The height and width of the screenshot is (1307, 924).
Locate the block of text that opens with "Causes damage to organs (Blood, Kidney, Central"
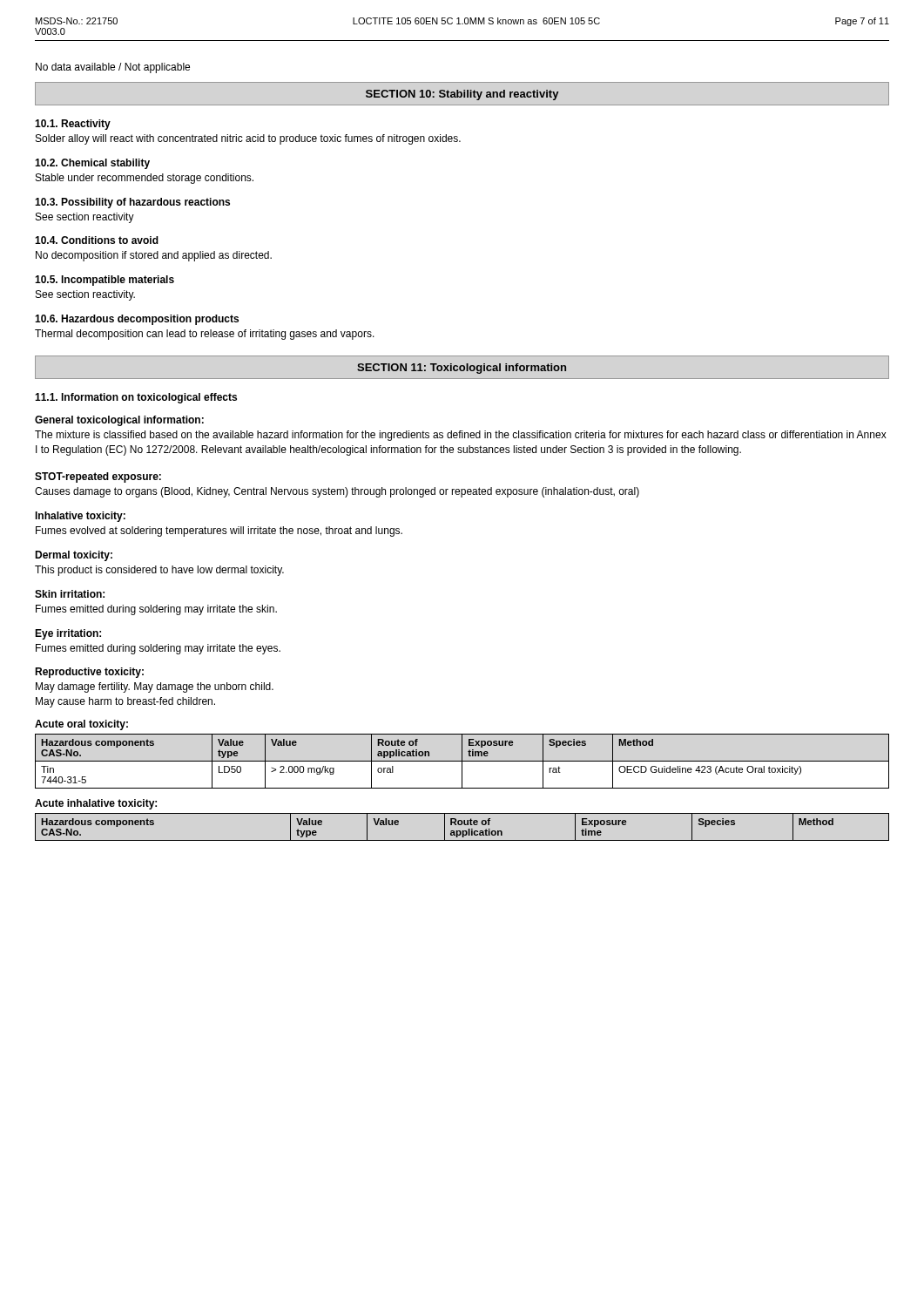pos(337,492)
